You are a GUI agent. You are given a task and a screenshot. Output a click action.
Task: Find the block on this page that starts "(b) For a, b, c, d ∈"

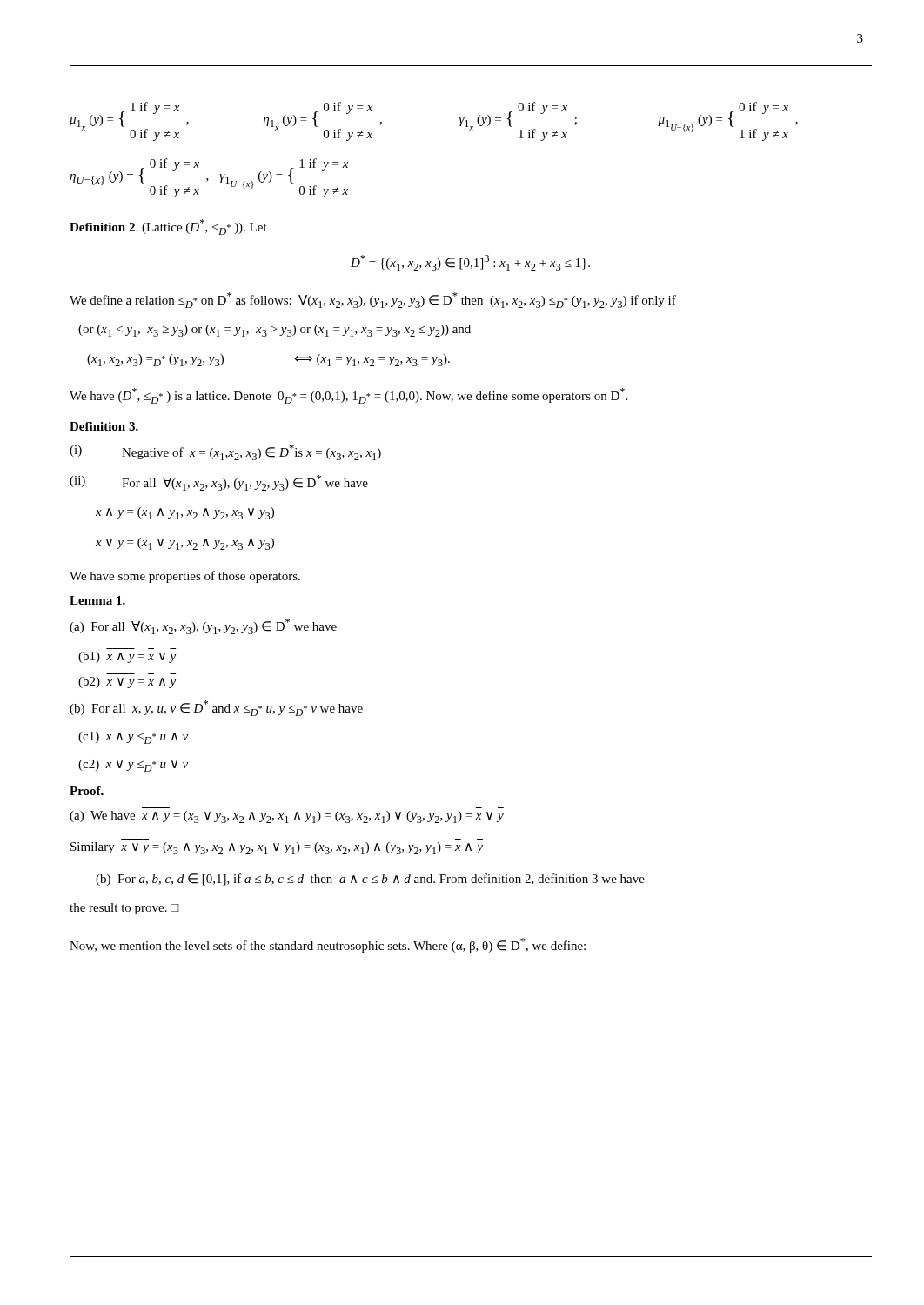370,879
